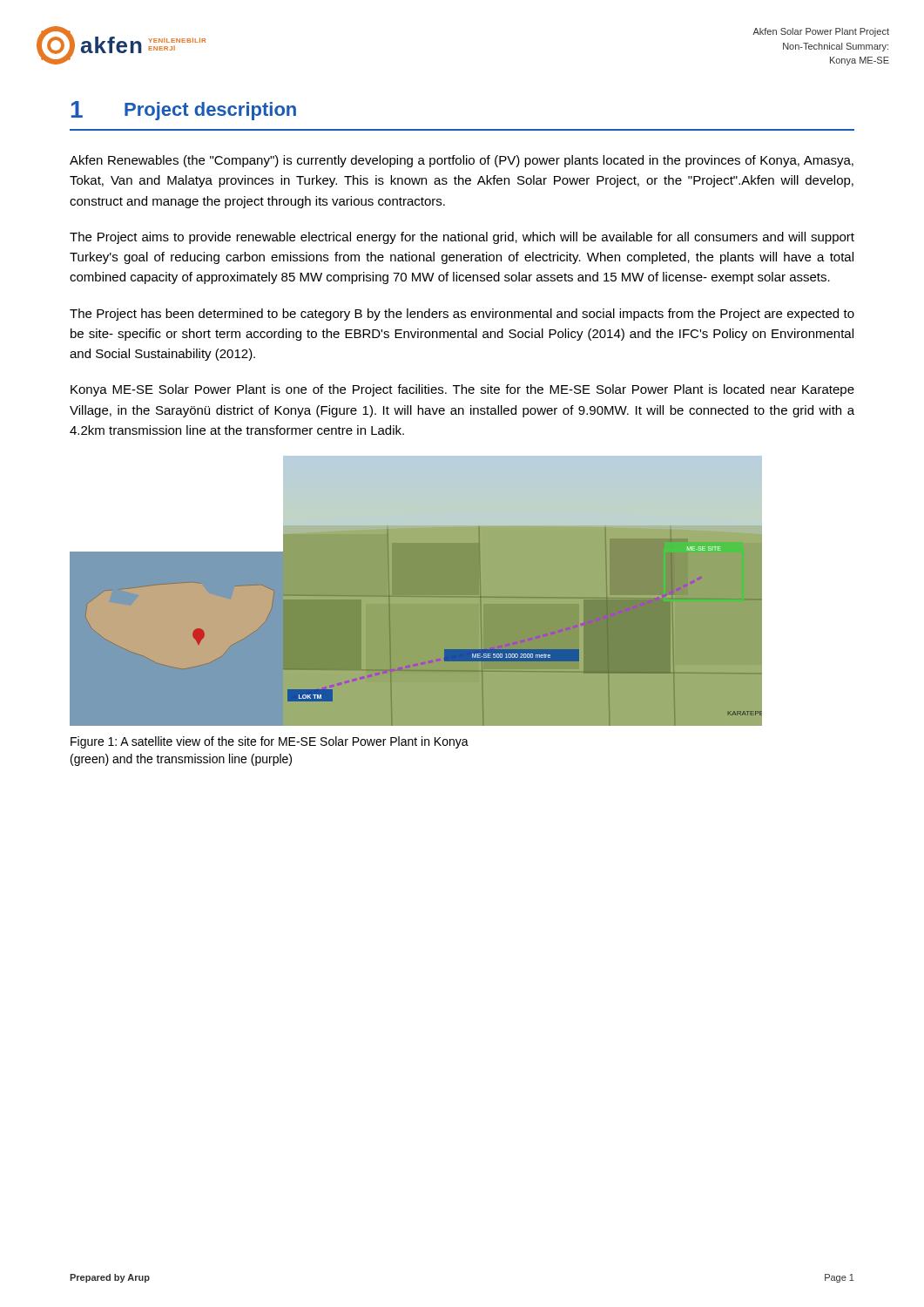Locate the title with the text "1 Project description"
This screenshot has height=1307, width=924.
pos(183,110)
